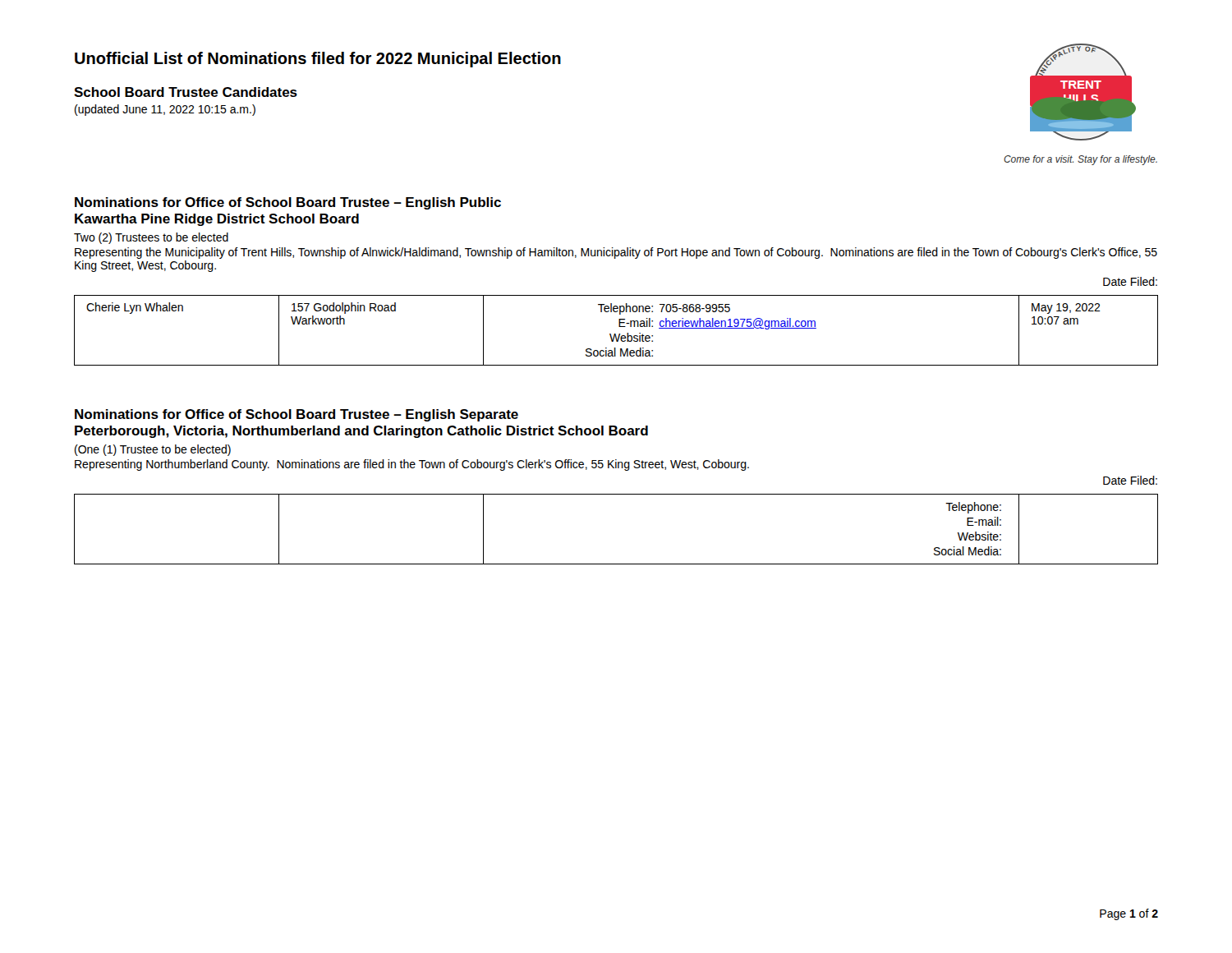
Task: Find the block on this page that starts "Representing Northumberland County."
Action: tap(412, 464)
